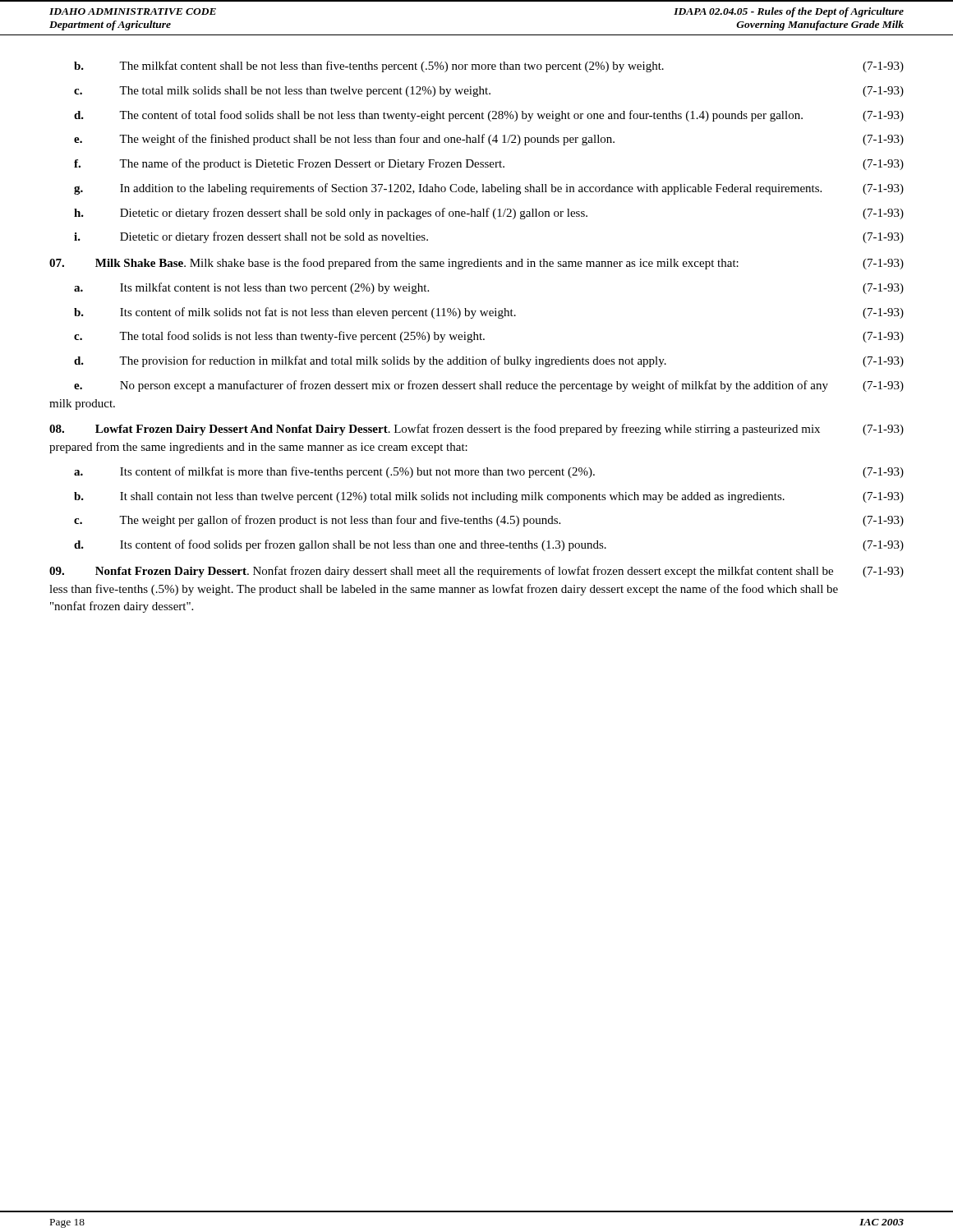Select the region starting "e. No person except a manufacturer"
The width and height of the screenshot is (953, 1232).
click(x=476, y=395)
